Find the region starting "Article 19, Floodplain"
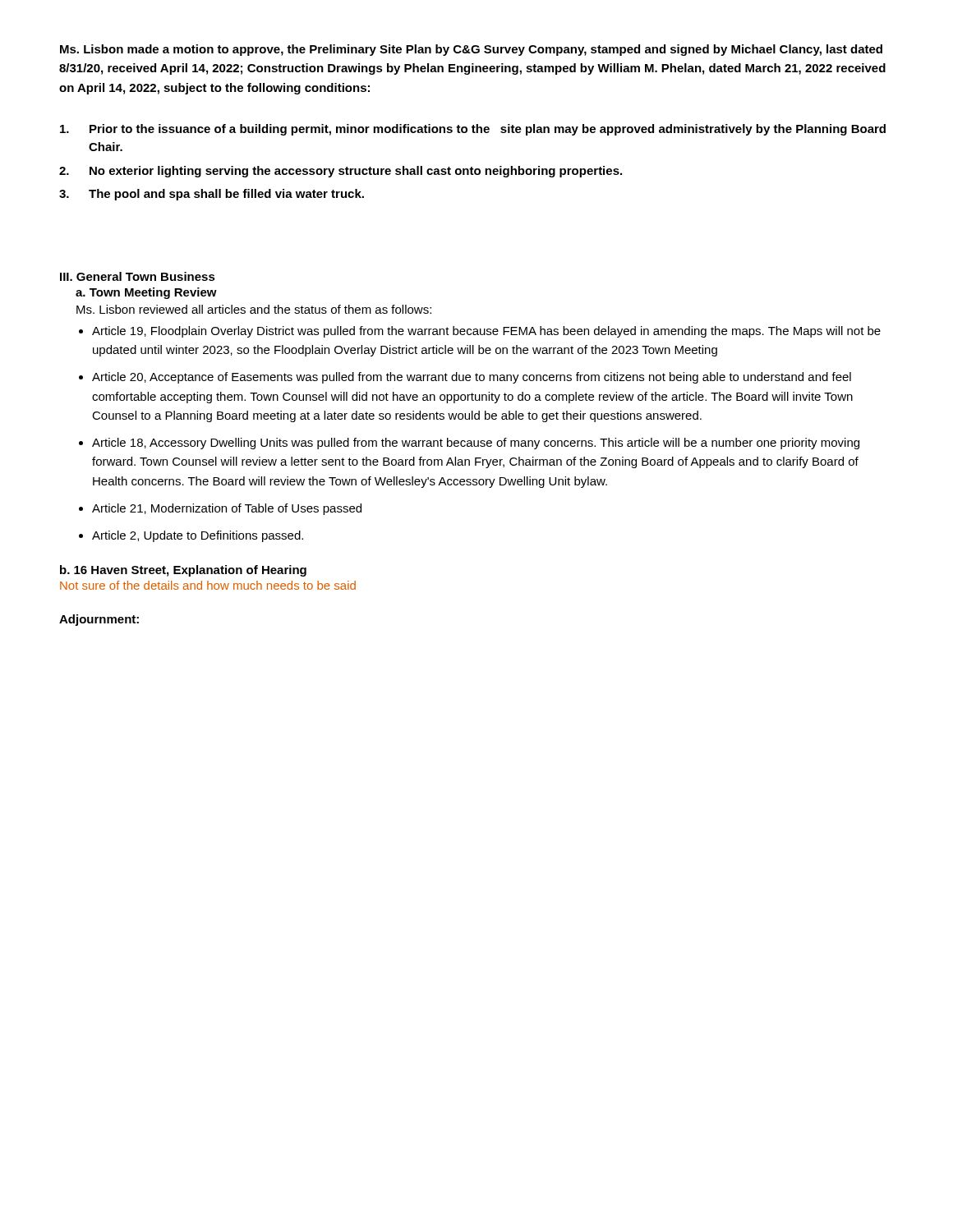The image size is (953, 1232). 486,340
